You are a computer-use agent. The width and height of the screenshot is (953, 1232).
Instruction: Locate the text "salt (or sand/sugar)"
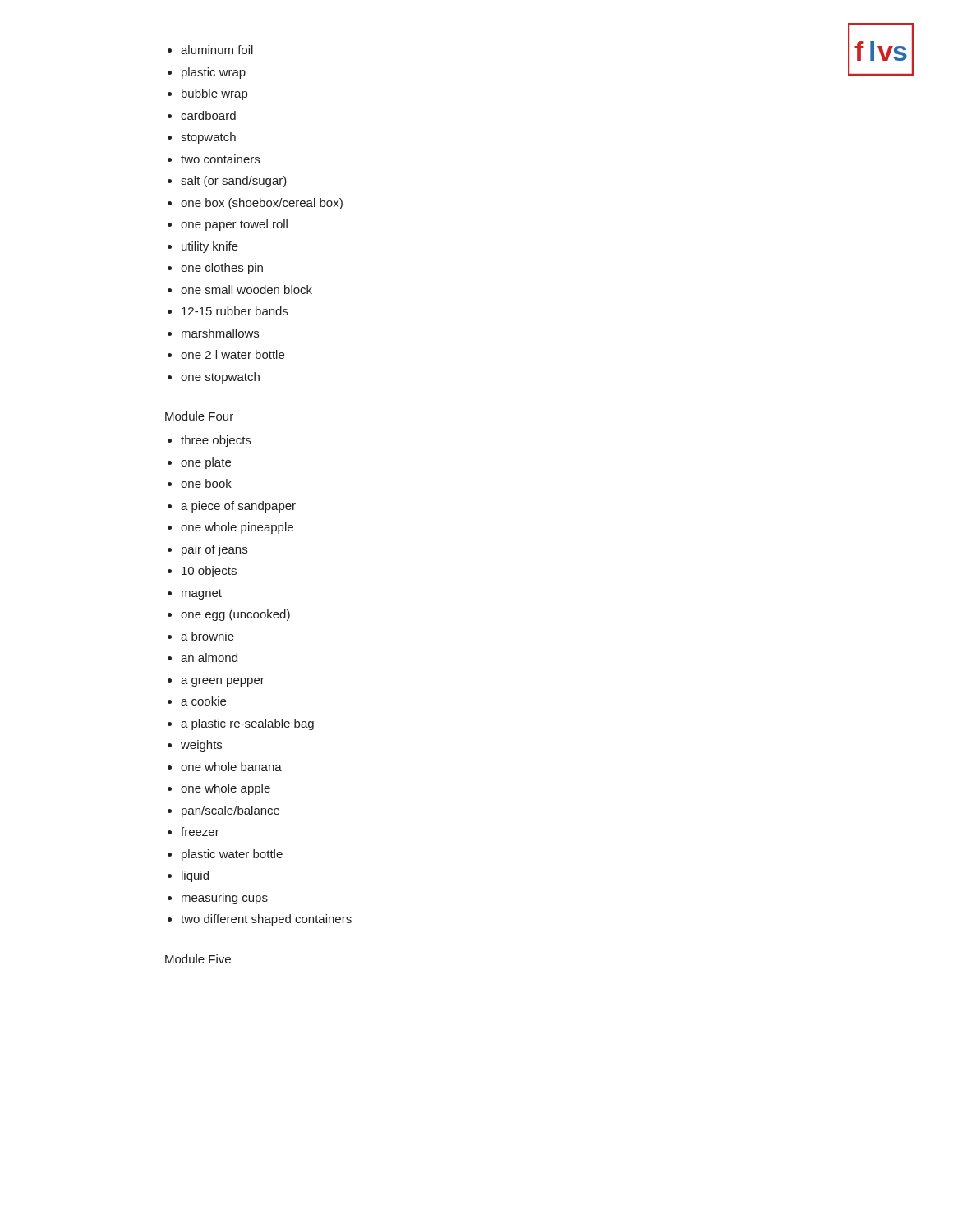click(x=234, y=180)
